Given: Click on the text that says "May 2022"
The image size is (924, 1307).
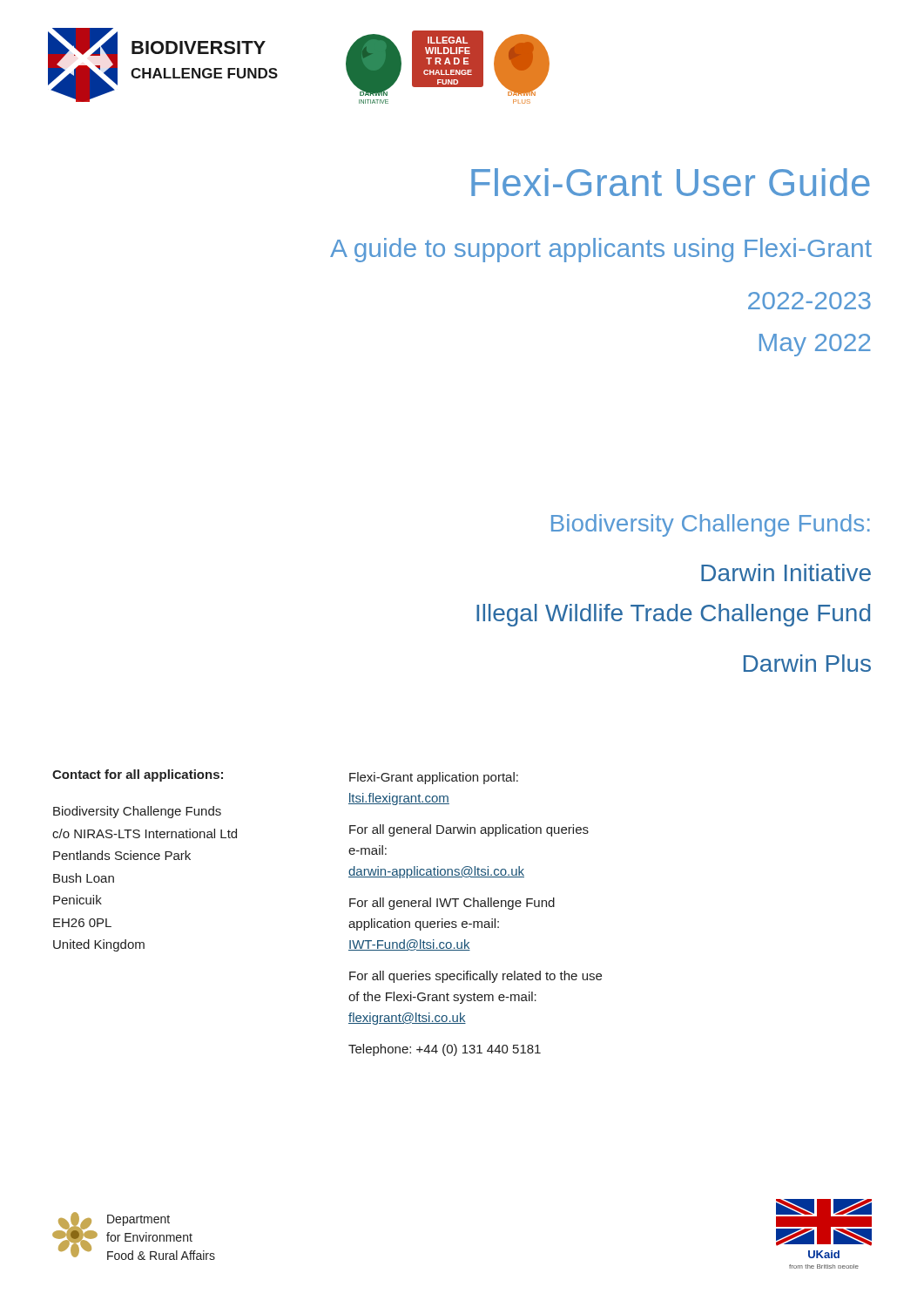Looking at the screenshot, I should click(x=815, y=345).
